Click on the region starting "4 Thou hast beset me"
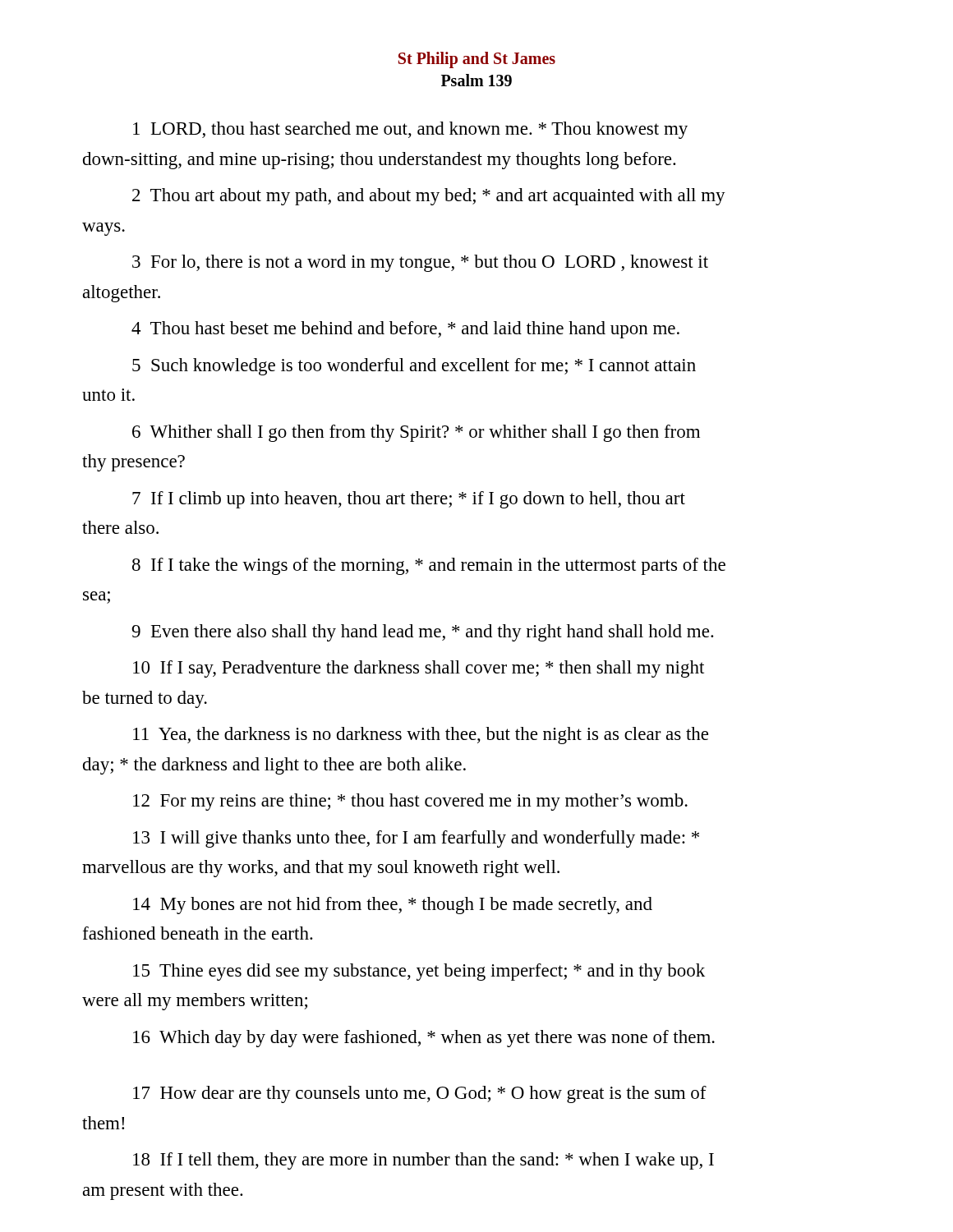This screenshot has height=1232, width=953. tap(476, 329)
